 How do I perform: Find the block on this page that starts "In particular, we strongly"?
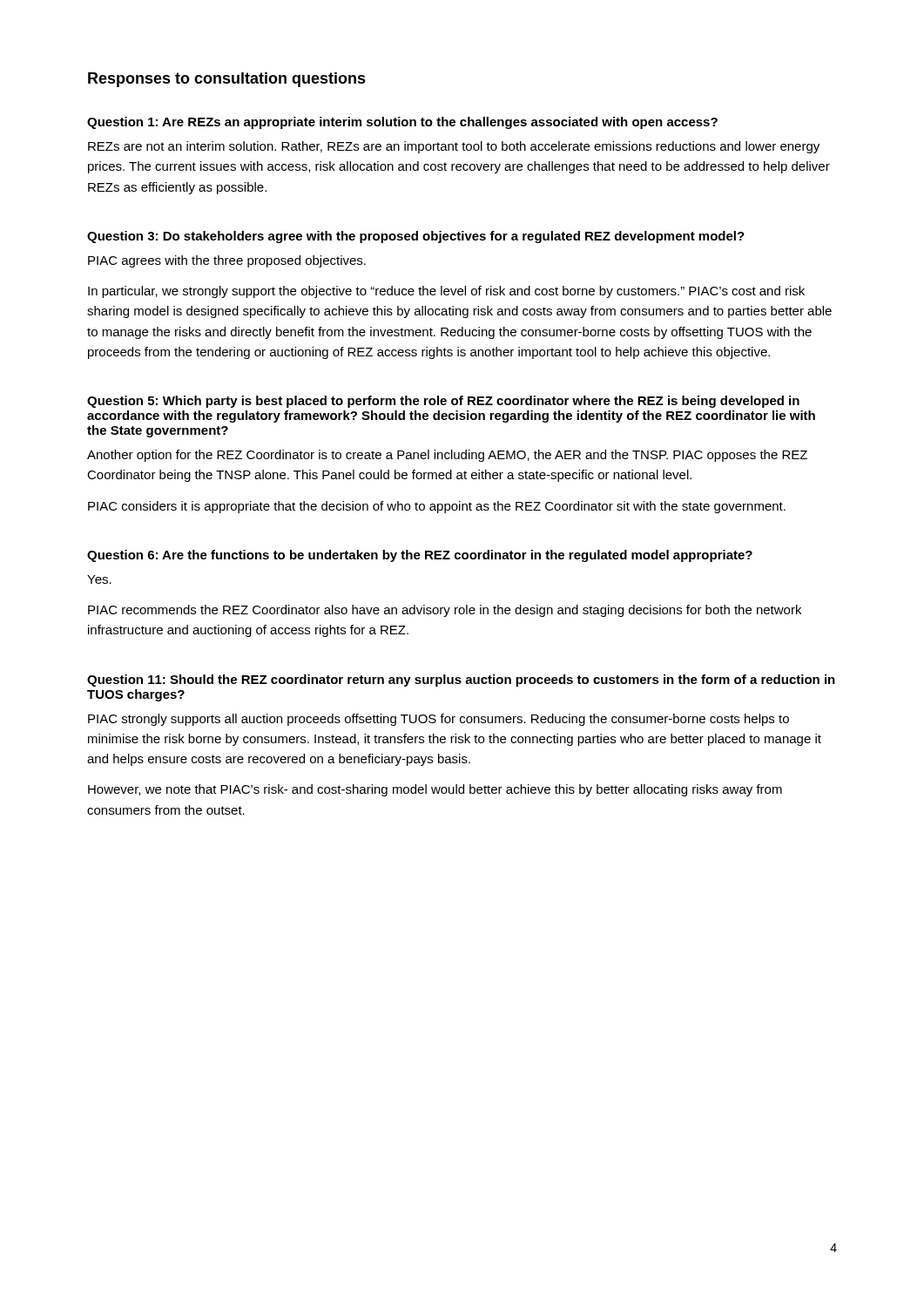tap(460, 321)
